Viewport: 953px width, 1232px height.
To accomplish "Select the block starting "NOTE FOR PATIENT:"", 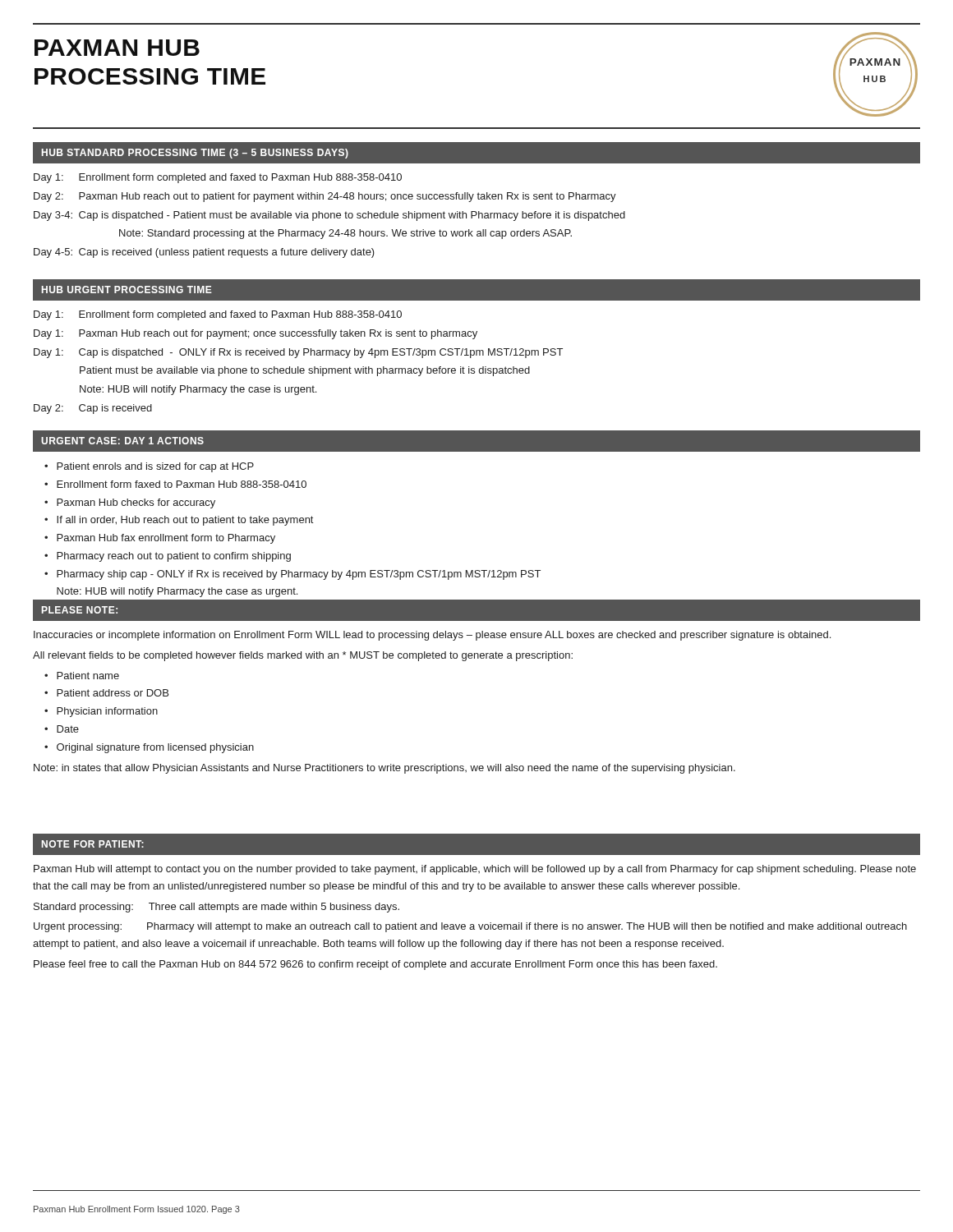I will coord(93,844).
